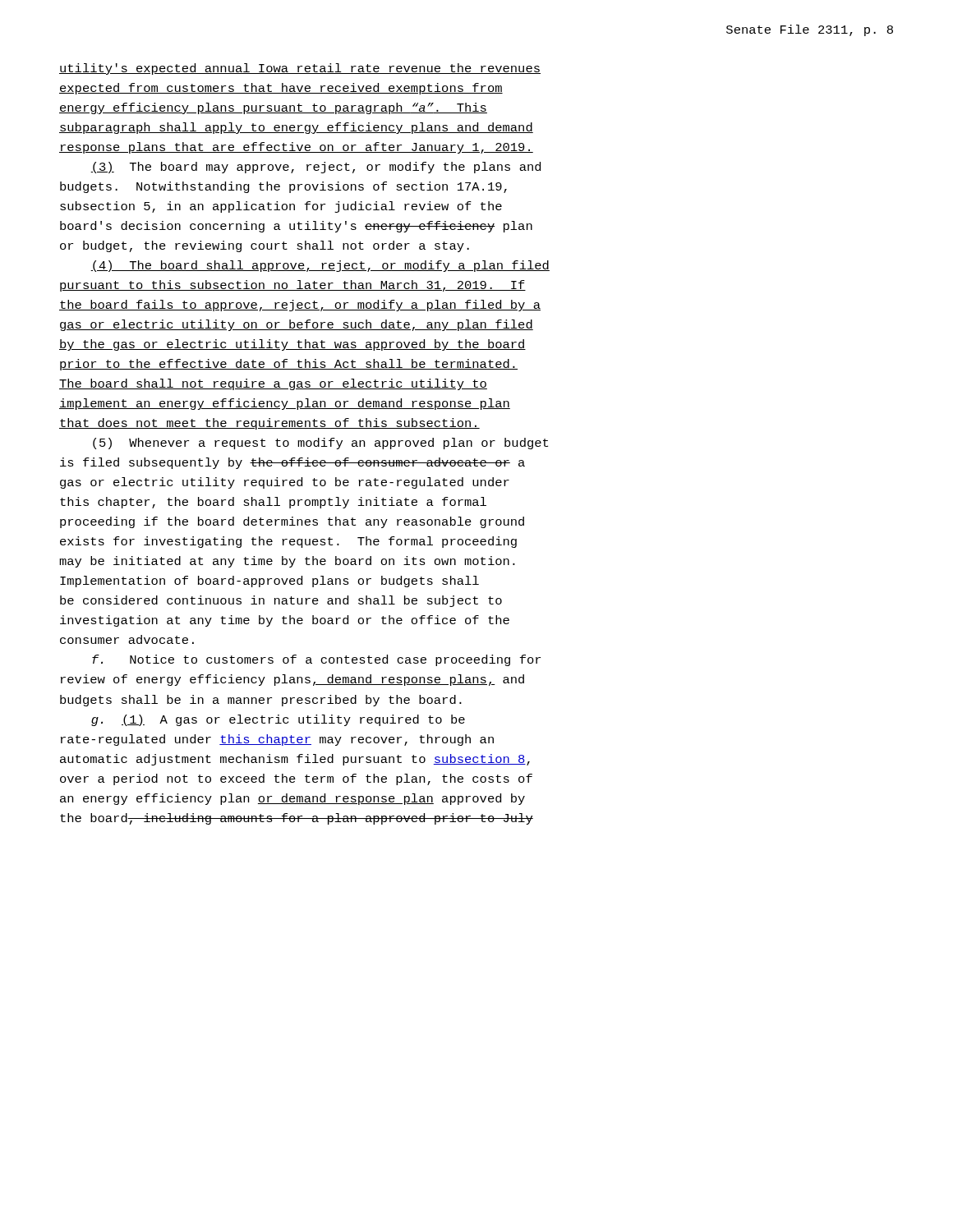Point to the block beginning "(3) The board"

(x=301, y=207)
